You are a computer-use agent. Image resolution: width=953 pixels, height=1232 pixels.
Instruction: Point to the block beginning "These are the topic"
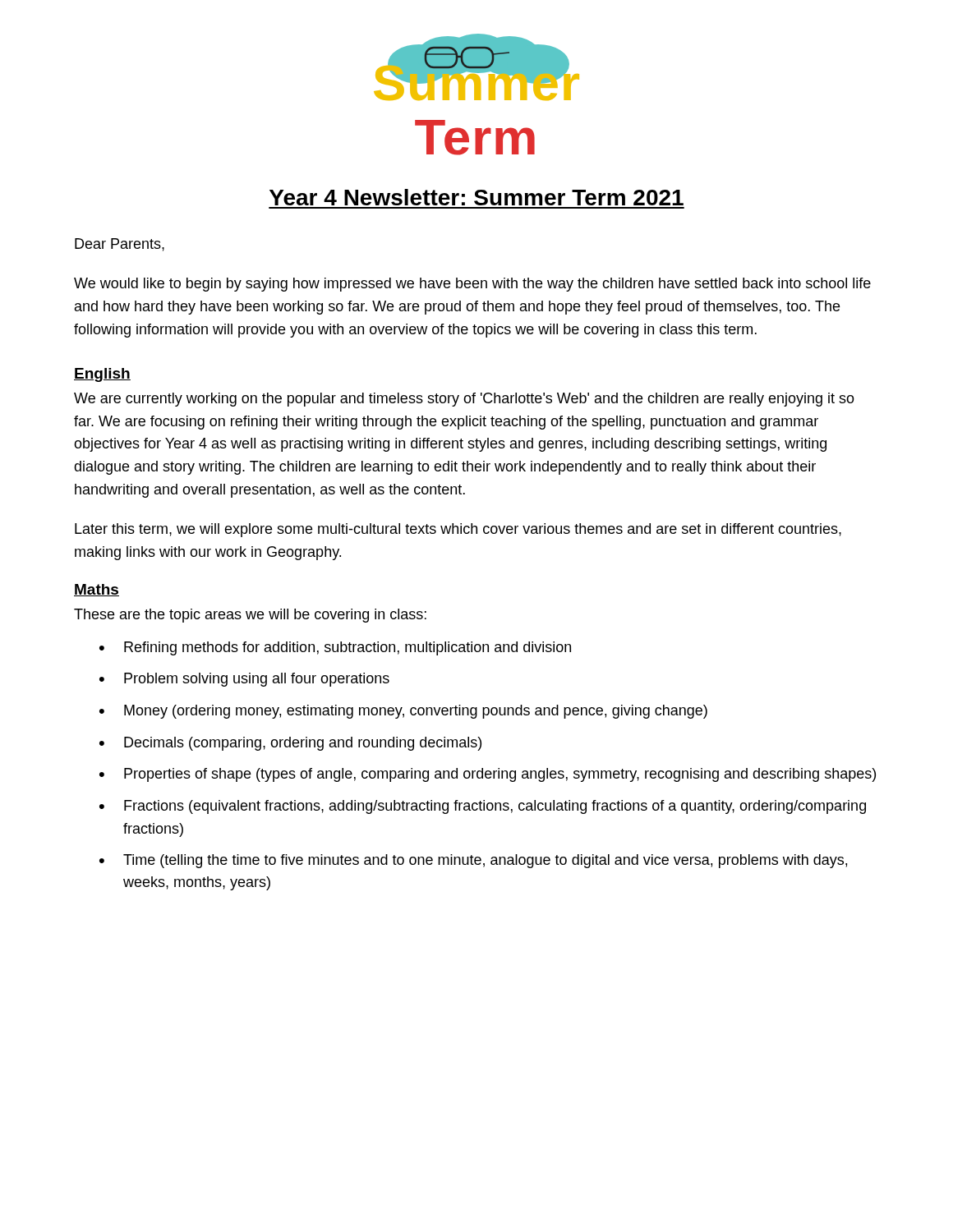[x=251, y=614]
